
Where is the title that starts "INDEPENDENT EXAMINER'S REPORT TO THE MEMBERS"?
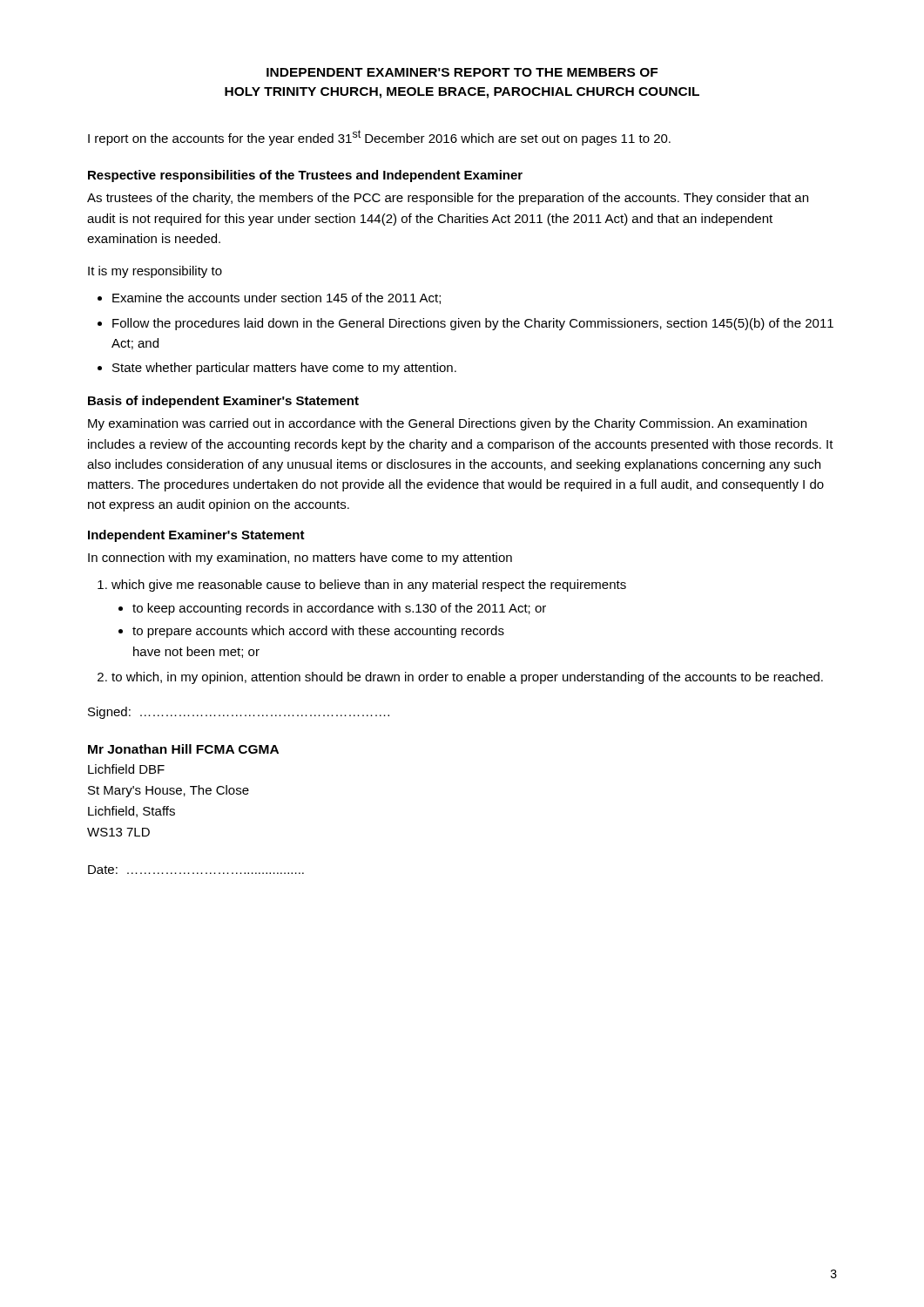pos(462,82)
